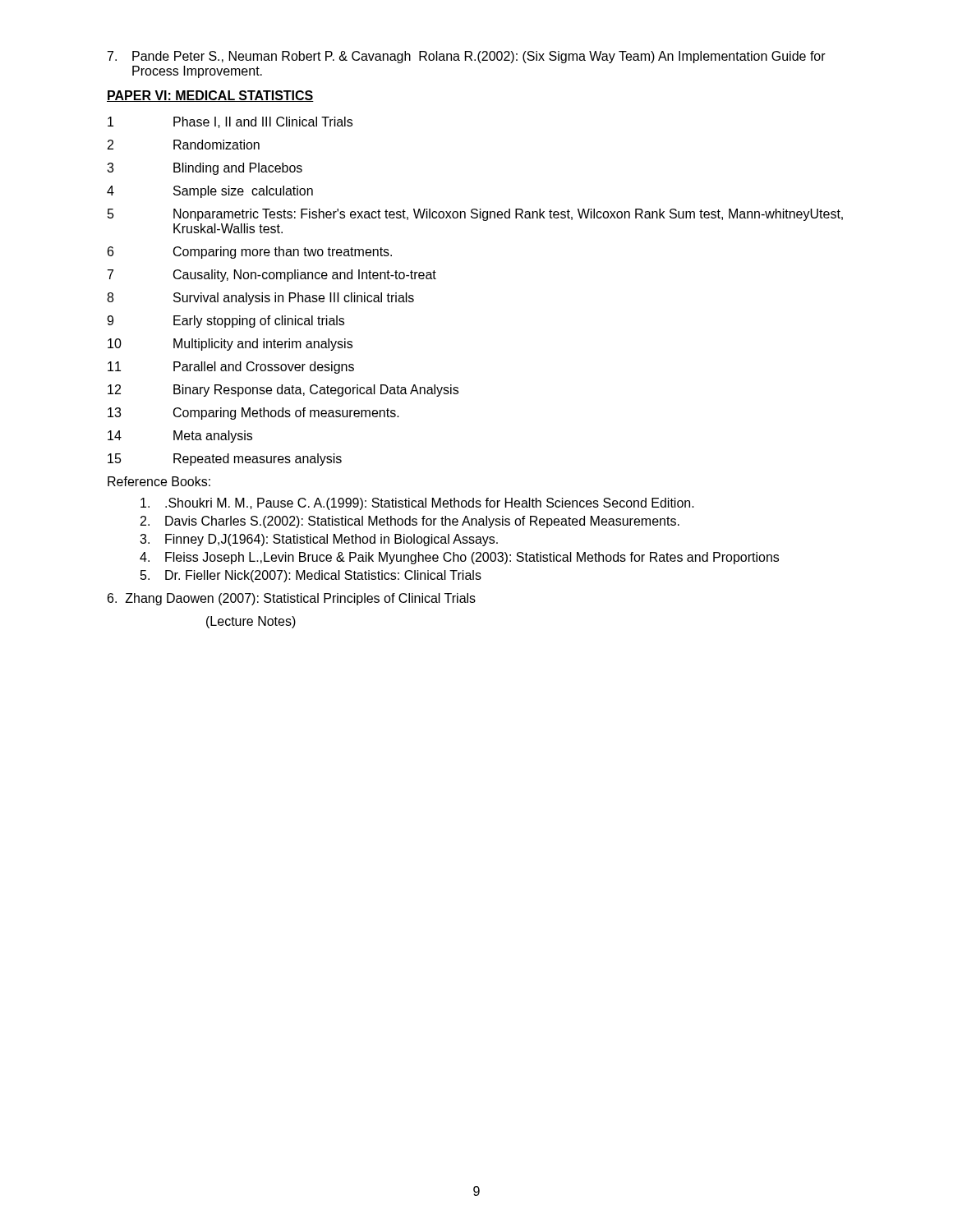
Task: Select the text starting "4 Sample size"
Action: tap(210, 192)
